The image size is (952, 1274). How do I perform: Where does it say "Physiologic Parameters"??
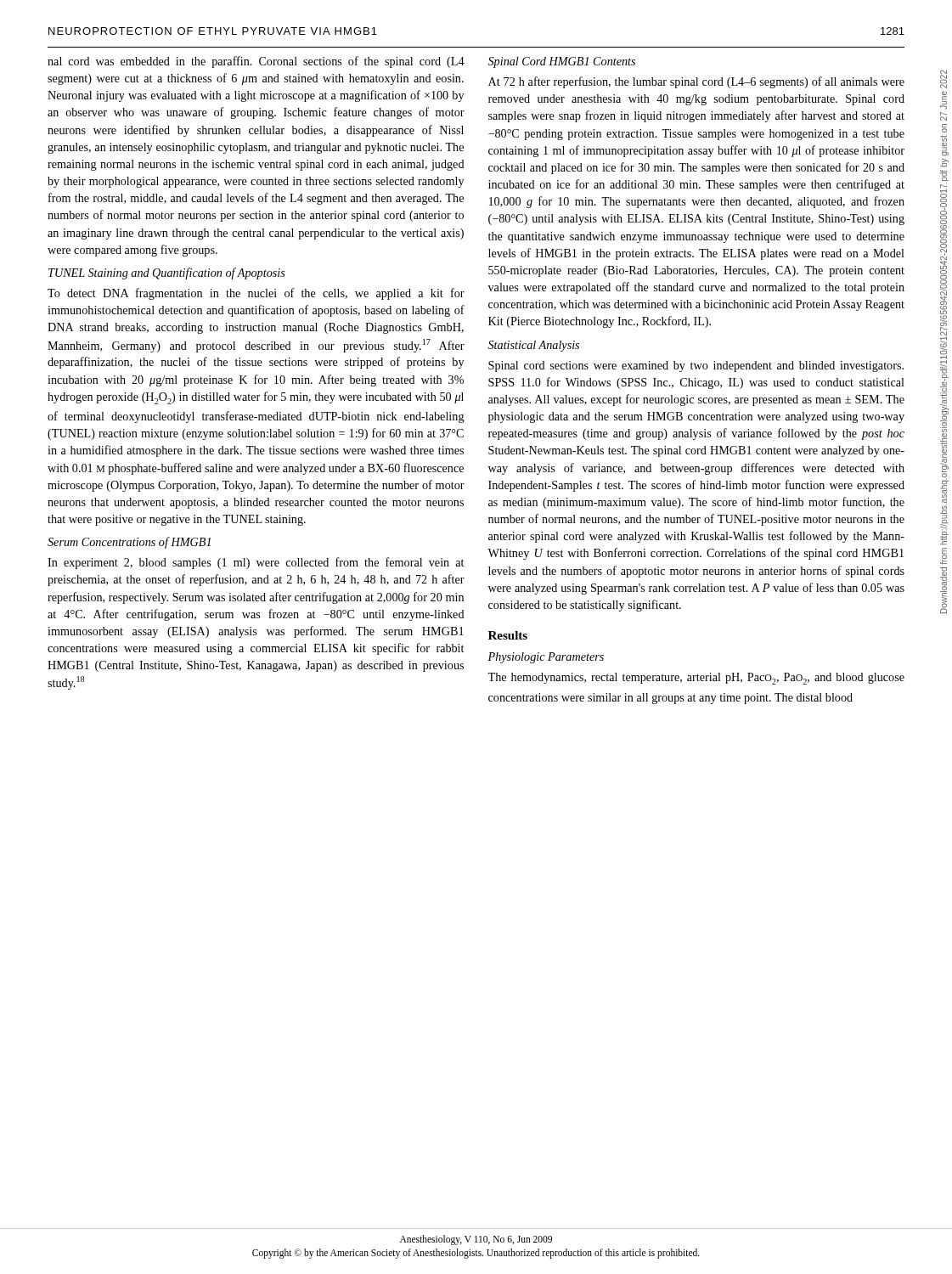(546, 658)
